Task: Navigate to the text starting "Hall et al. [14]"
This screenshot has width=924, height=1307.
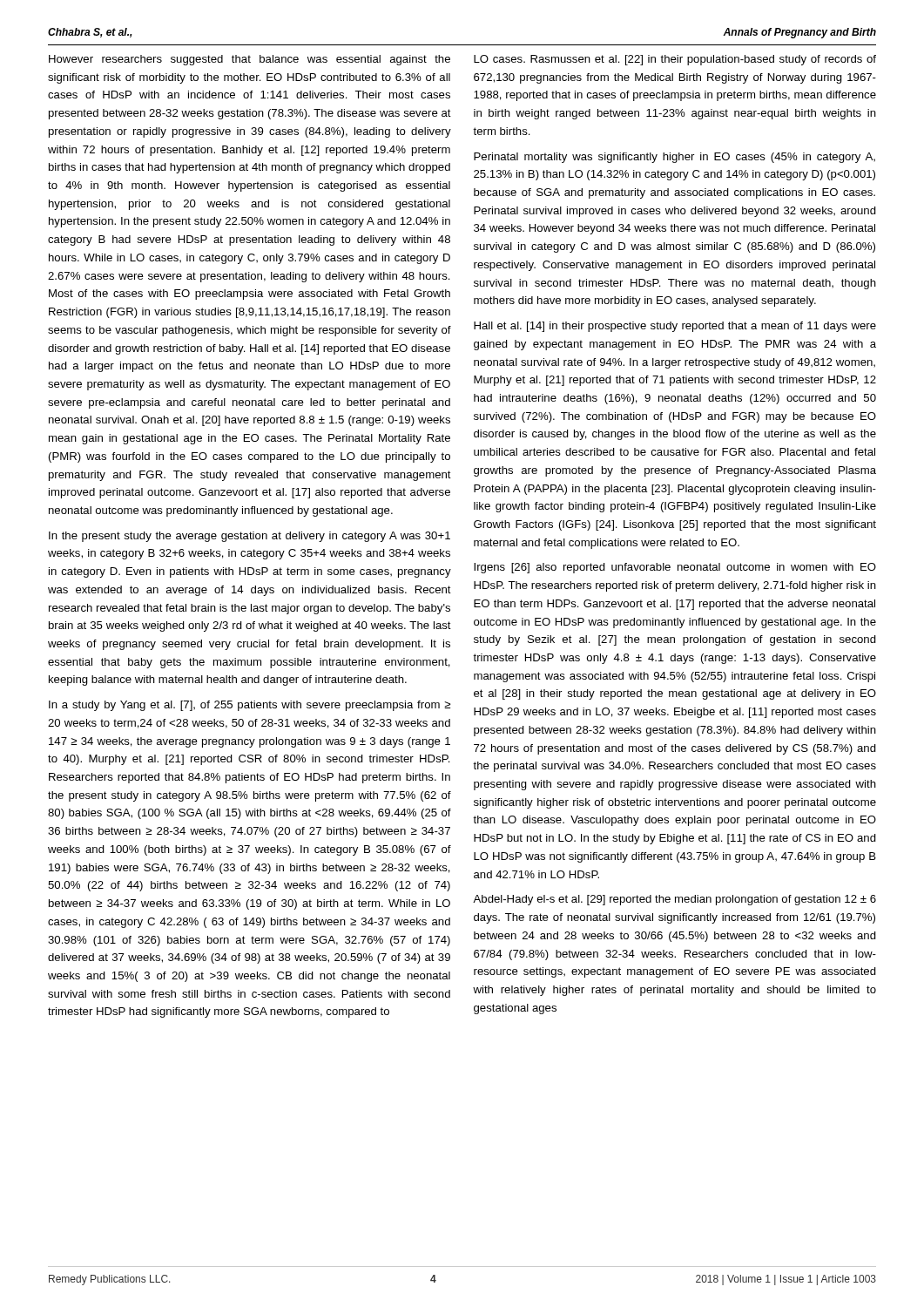Action: 675,435
